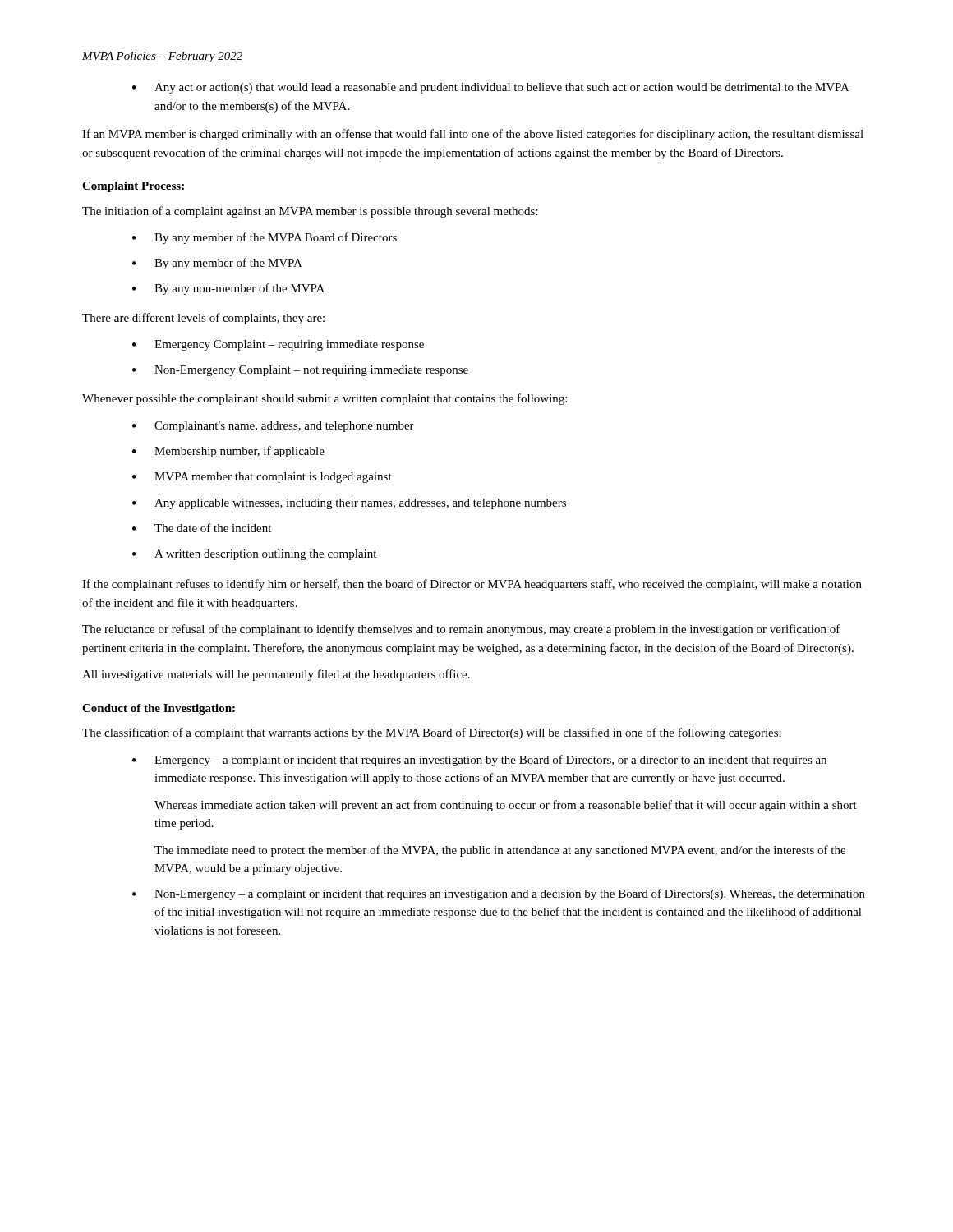Screen dimensions: 1232x953
Task: Find the text block starting "All investigative materials will be permanently filed"
Action: pyautogui.click(x=276, y=674)
